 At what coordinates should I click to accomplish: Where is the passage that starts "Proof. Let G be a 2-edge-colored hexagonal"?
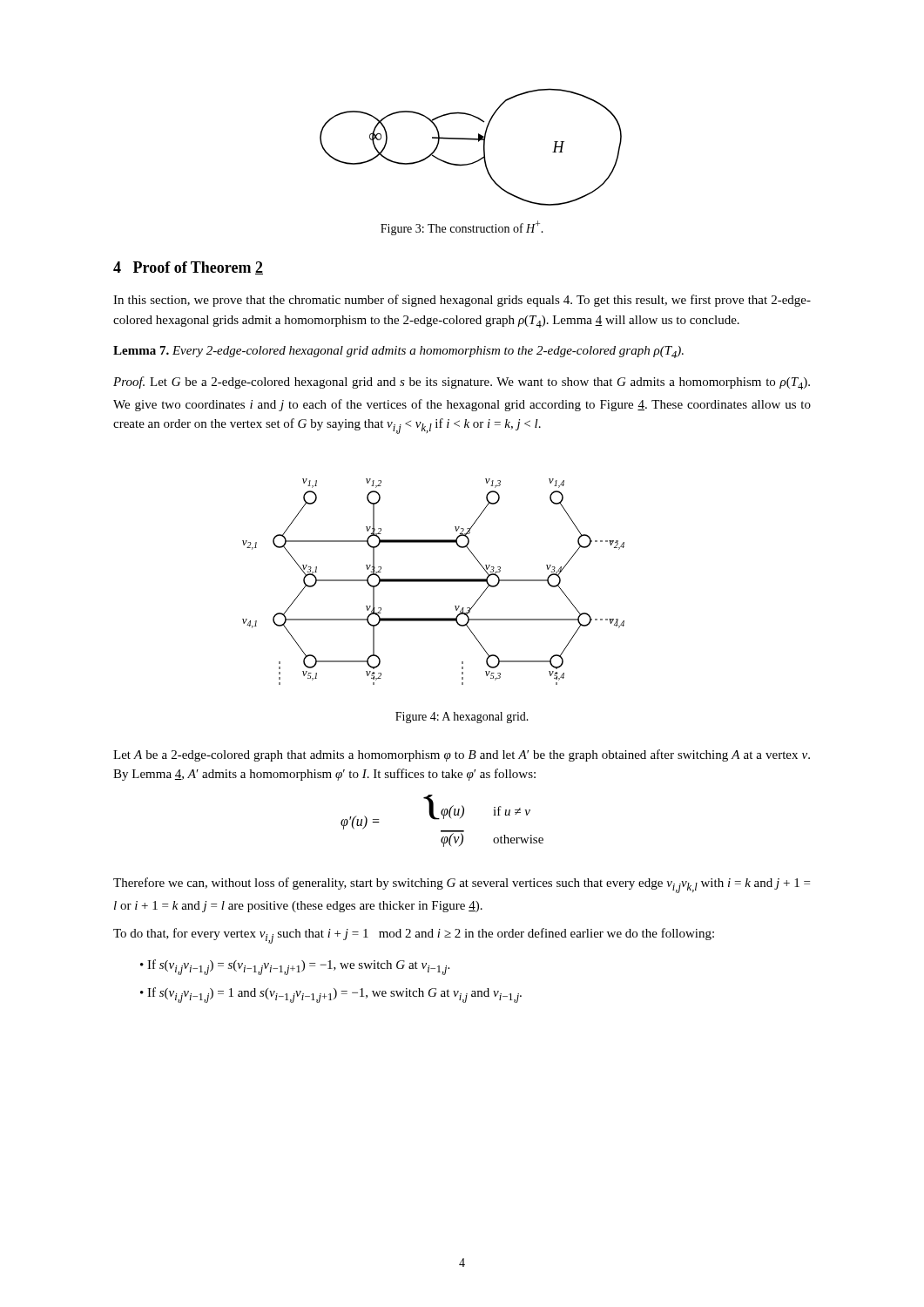pos(462,405)
